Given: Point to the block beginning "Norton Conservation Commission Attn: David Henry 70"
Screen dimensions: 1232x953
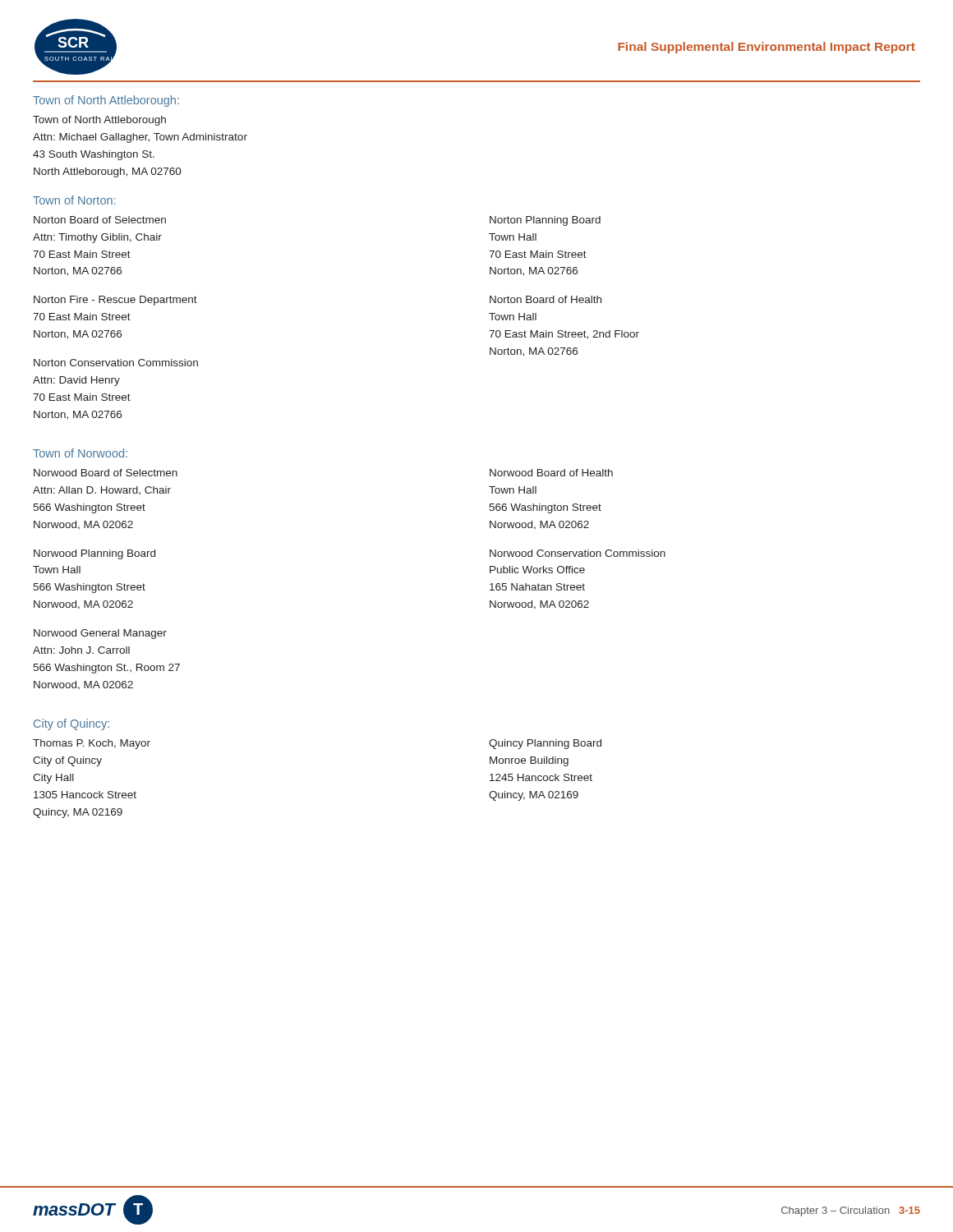Looking at the screenshot, I should click(116, 389).
